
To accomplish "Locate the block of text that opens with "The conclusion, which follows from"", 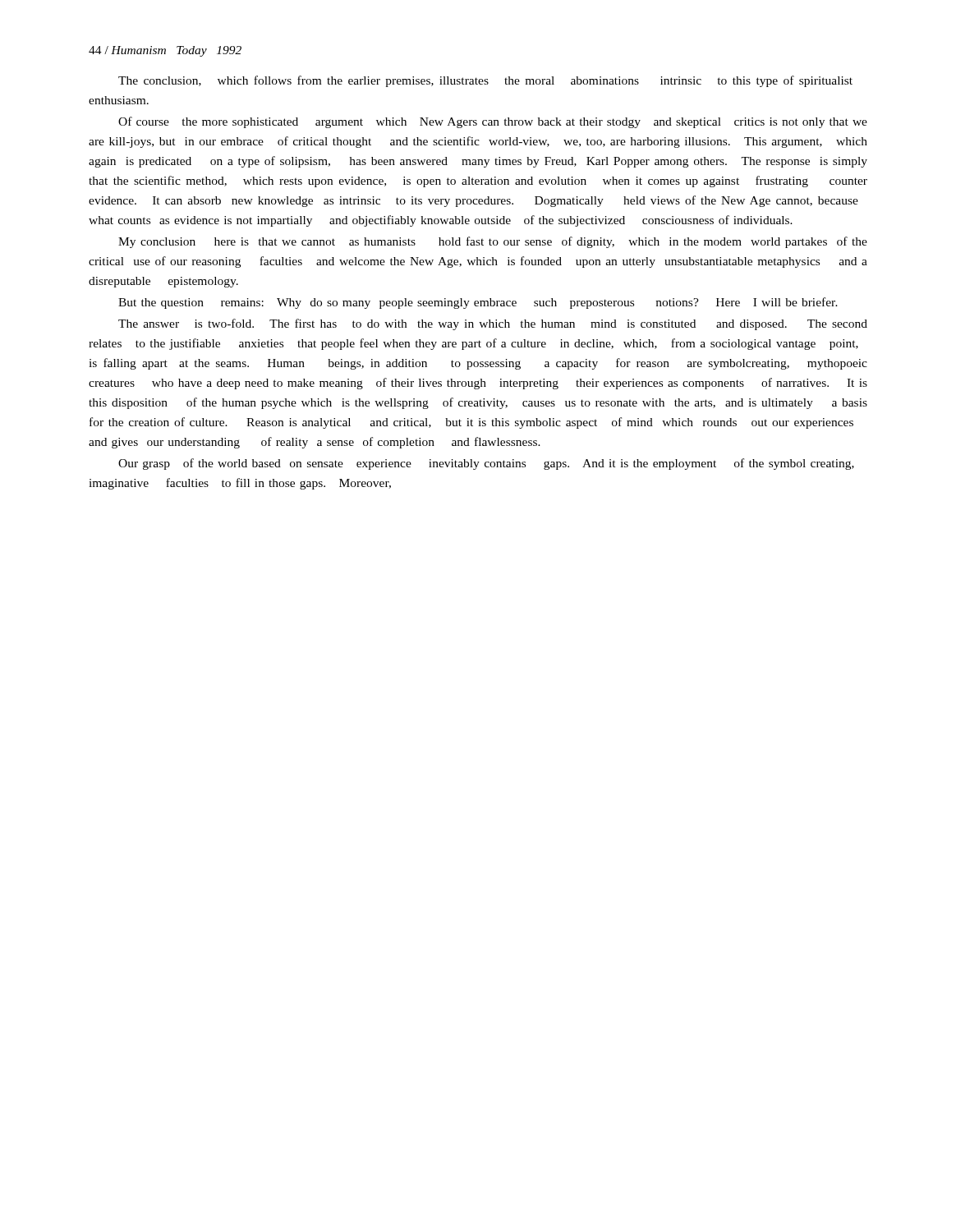I will 485,81.
